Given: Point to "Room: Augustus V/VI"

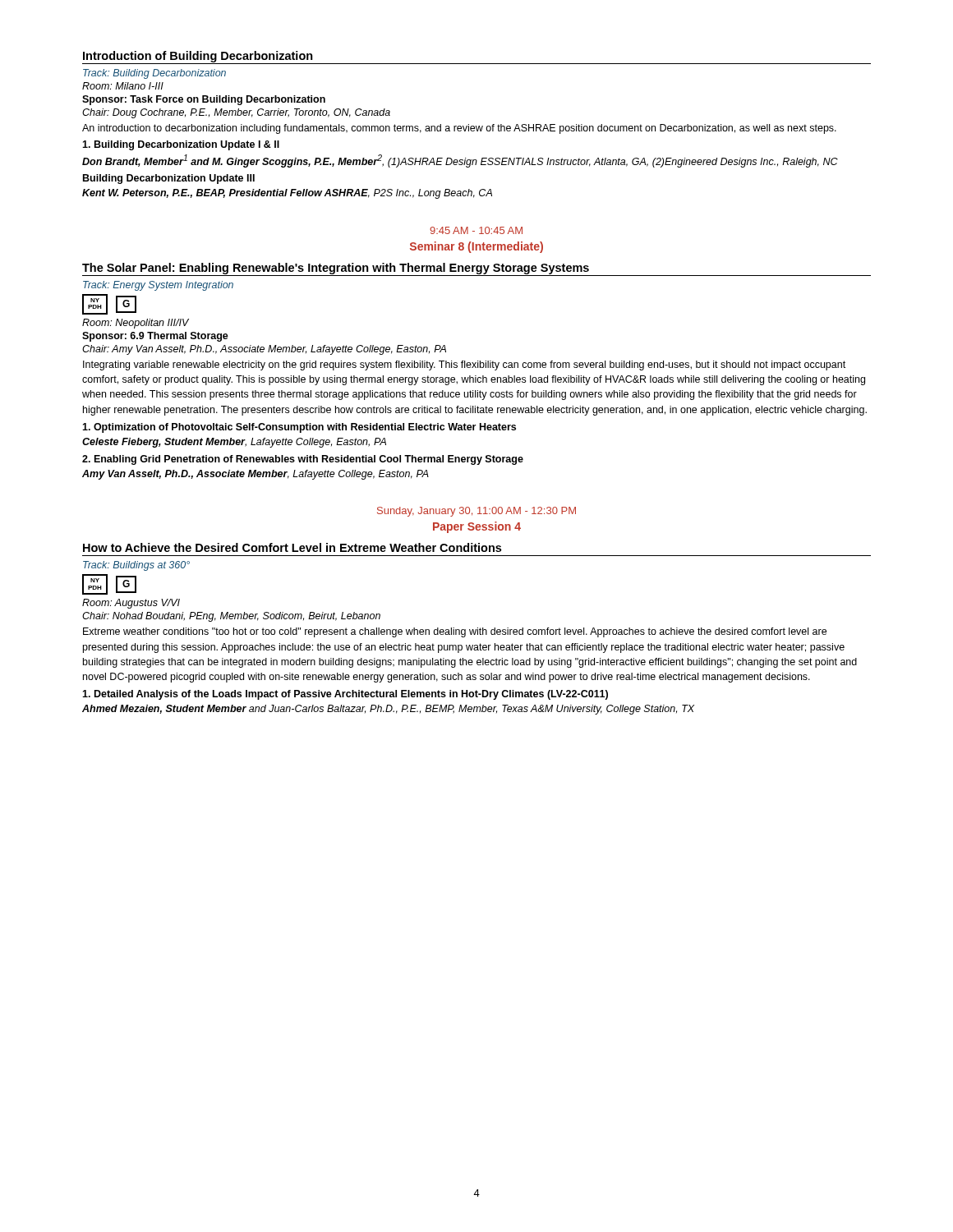Looking at the screenshot, I should (131, 604).
